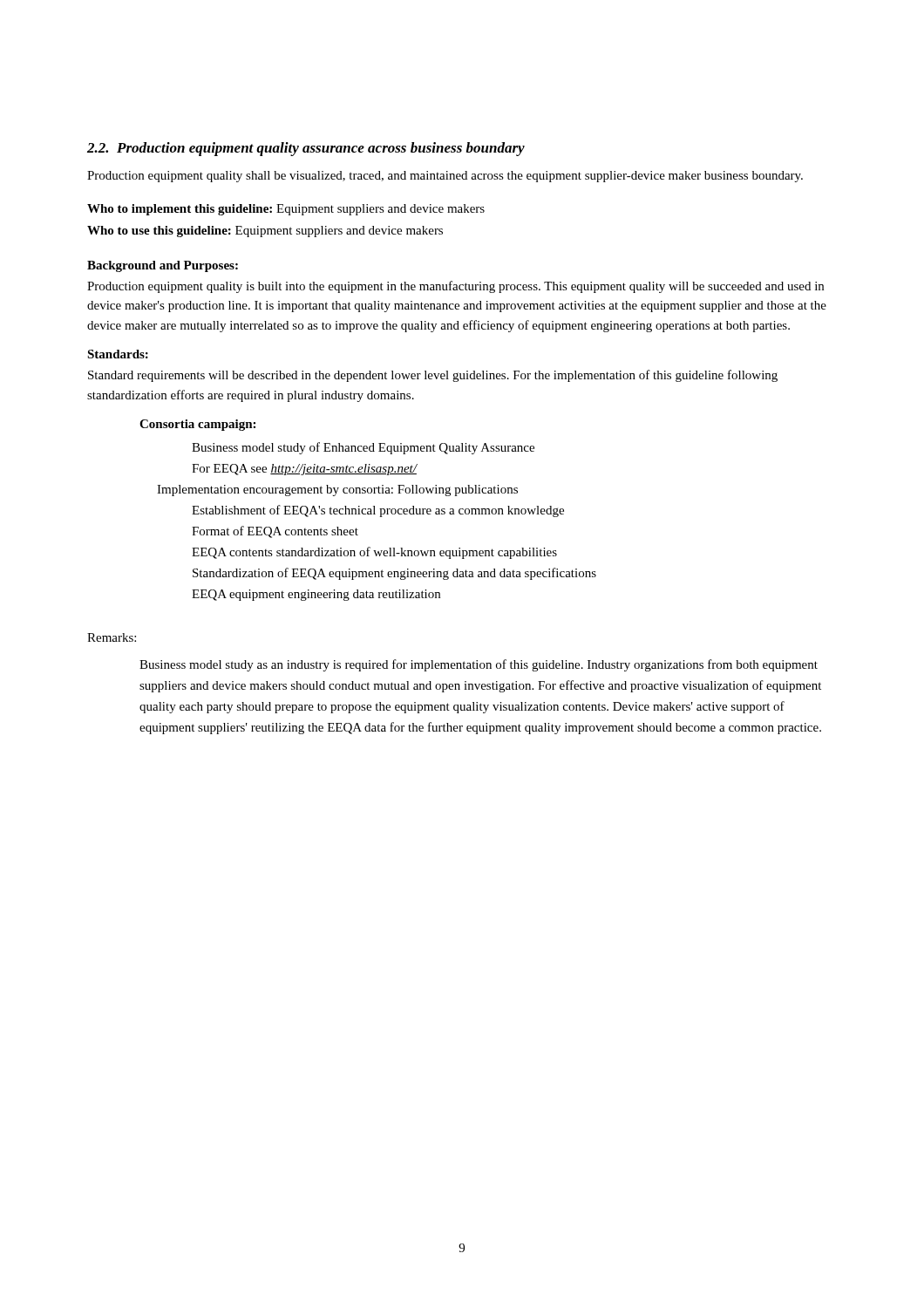Click on the text block with the text "Business model study as an industry is required"
This screenshot has height=1308, width=924.
point(481,696)
